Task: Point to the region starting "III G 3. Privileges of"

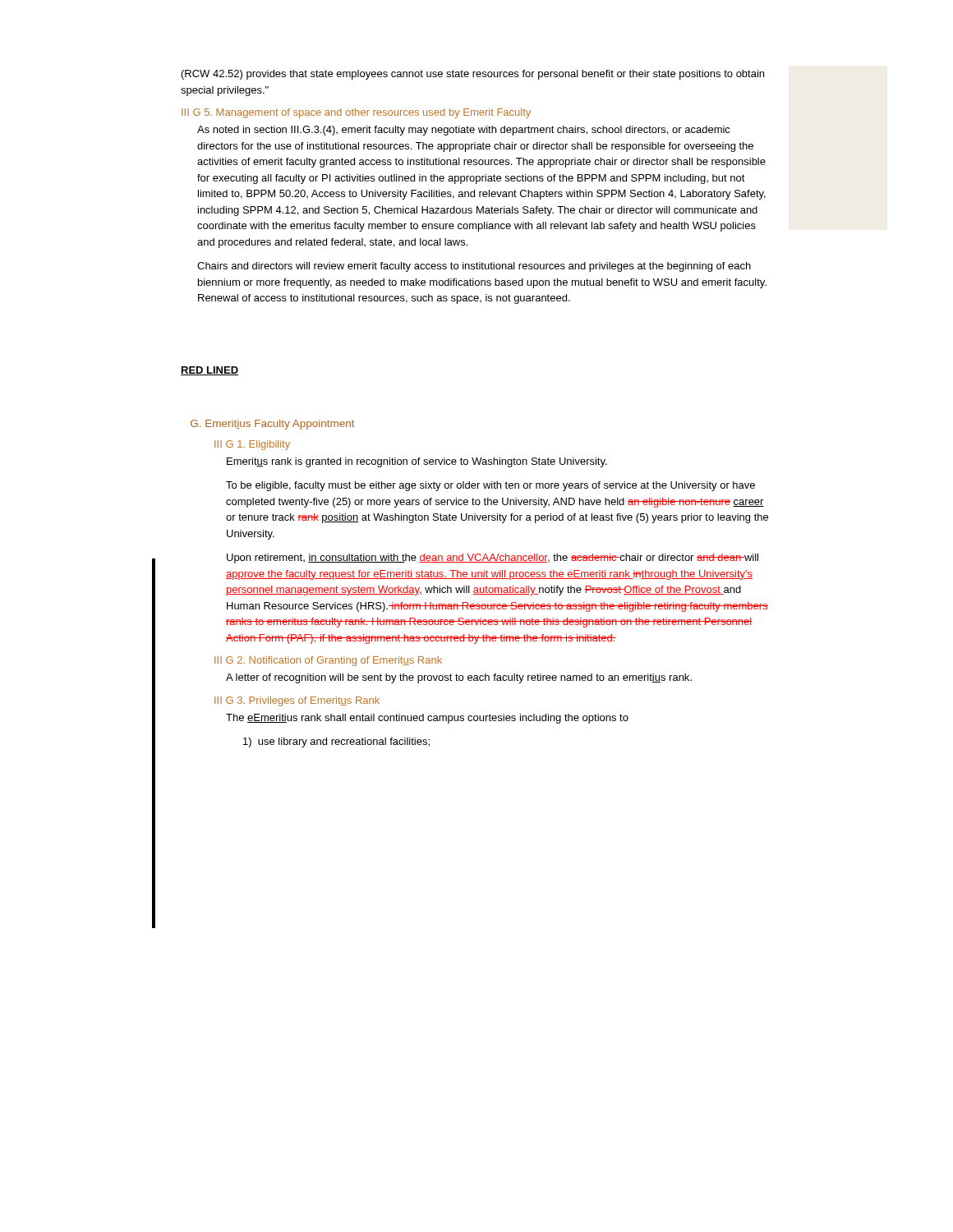Action: coord(297,700)
